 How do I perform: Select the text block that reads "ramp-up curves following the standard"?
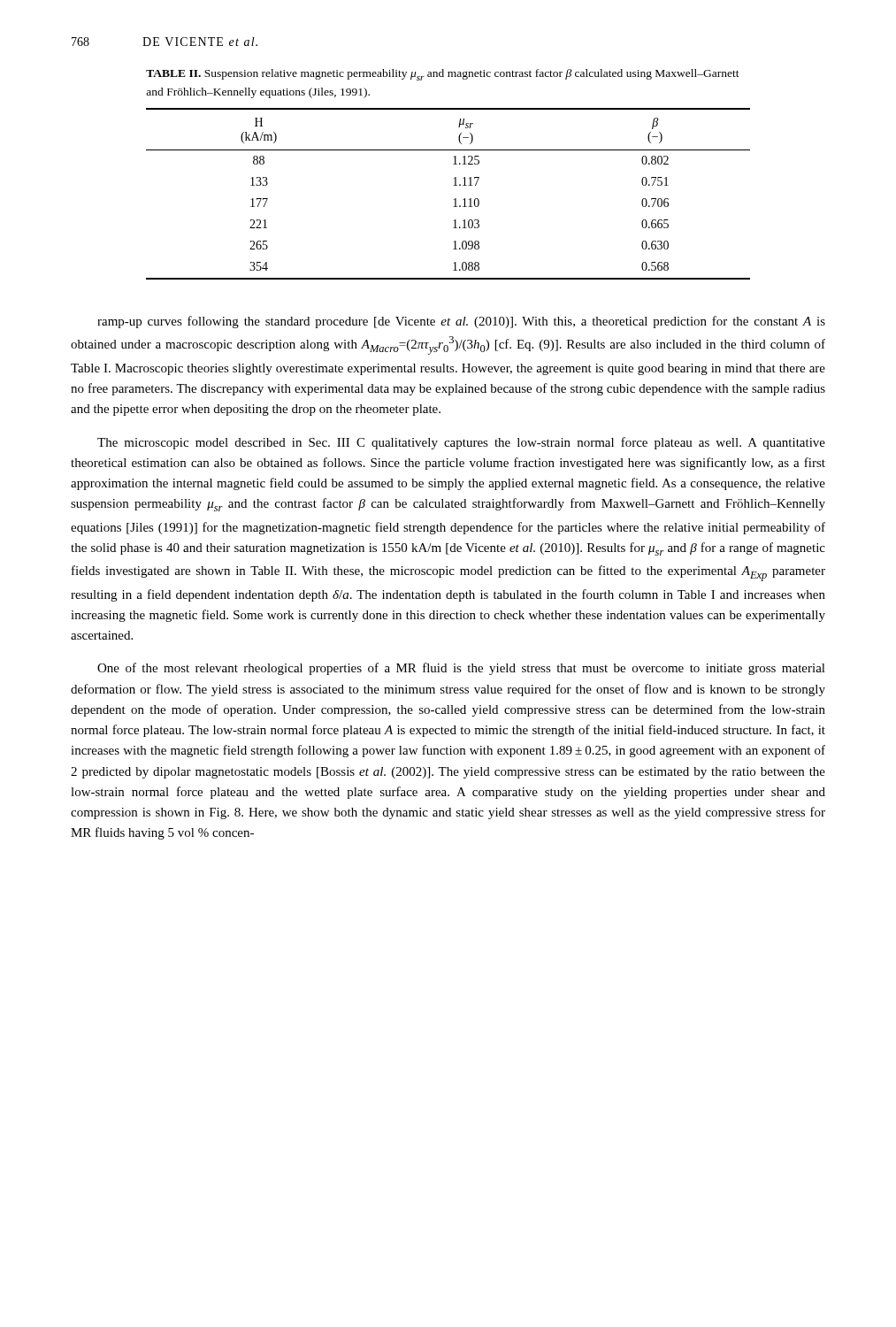coord(448,365)
